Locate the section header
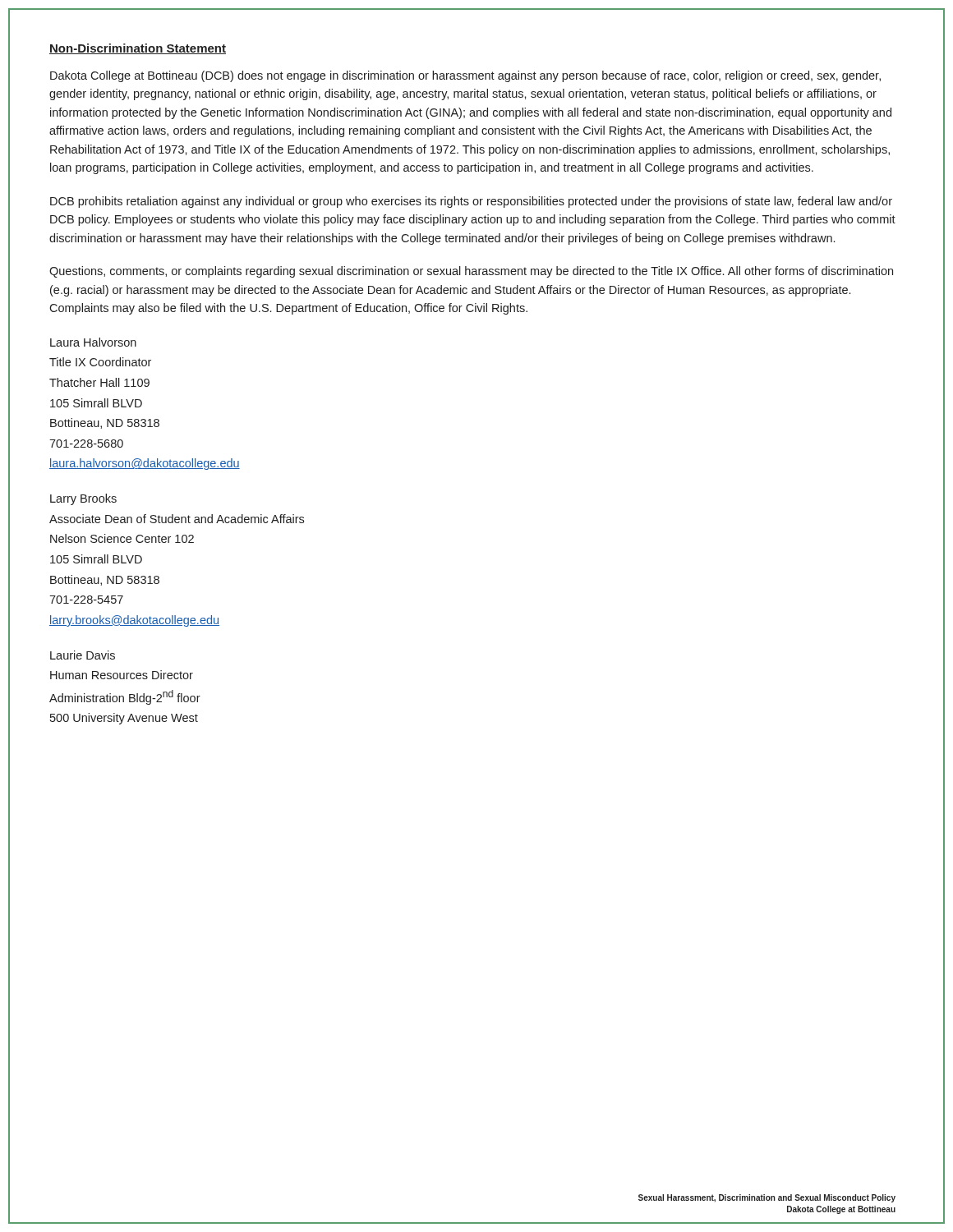Viewport: 953px width, 1232px height. tap(138, 48)
